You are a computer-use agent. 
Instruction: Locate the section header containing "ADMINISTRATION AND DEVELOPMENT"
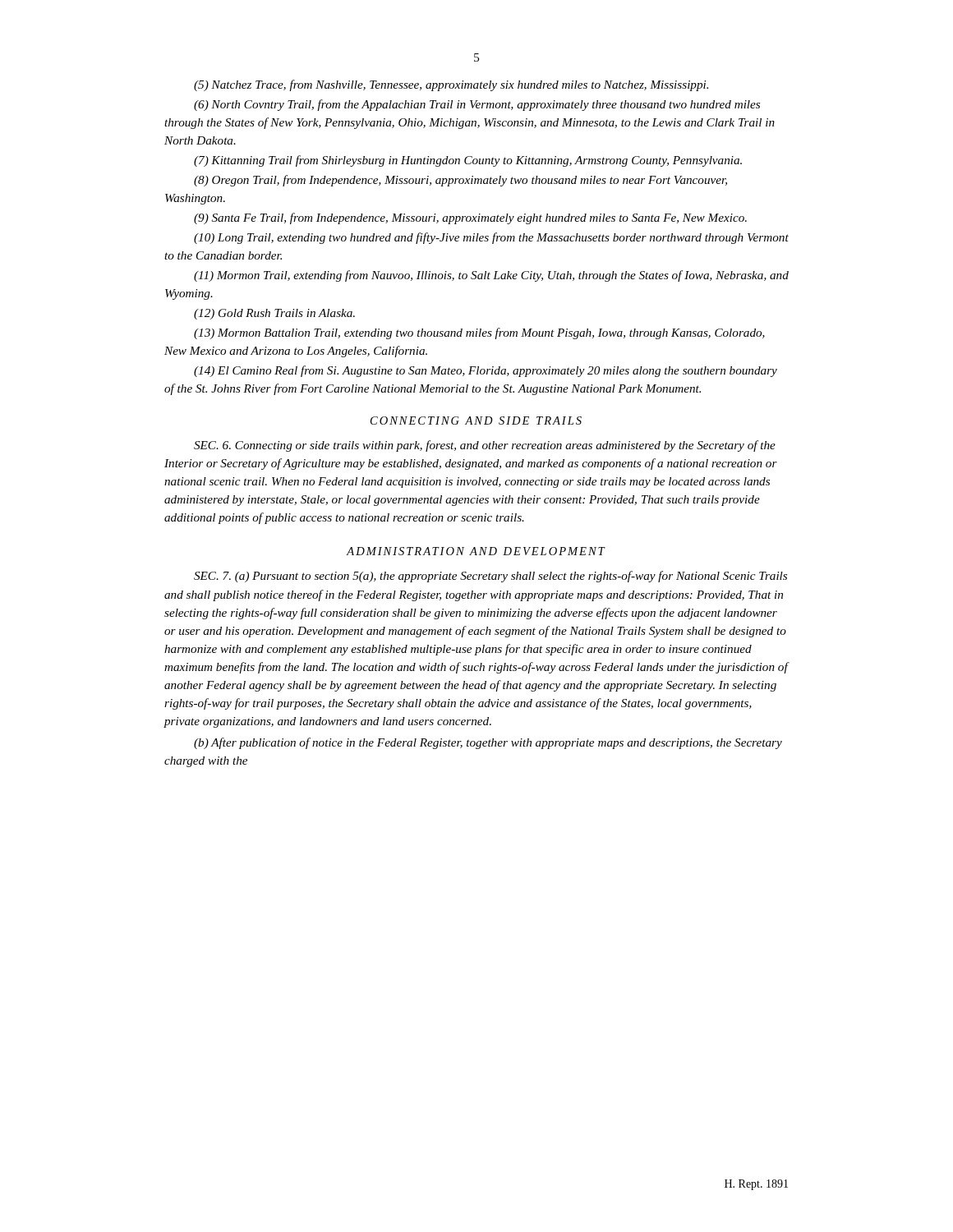(x=476, y=552)
